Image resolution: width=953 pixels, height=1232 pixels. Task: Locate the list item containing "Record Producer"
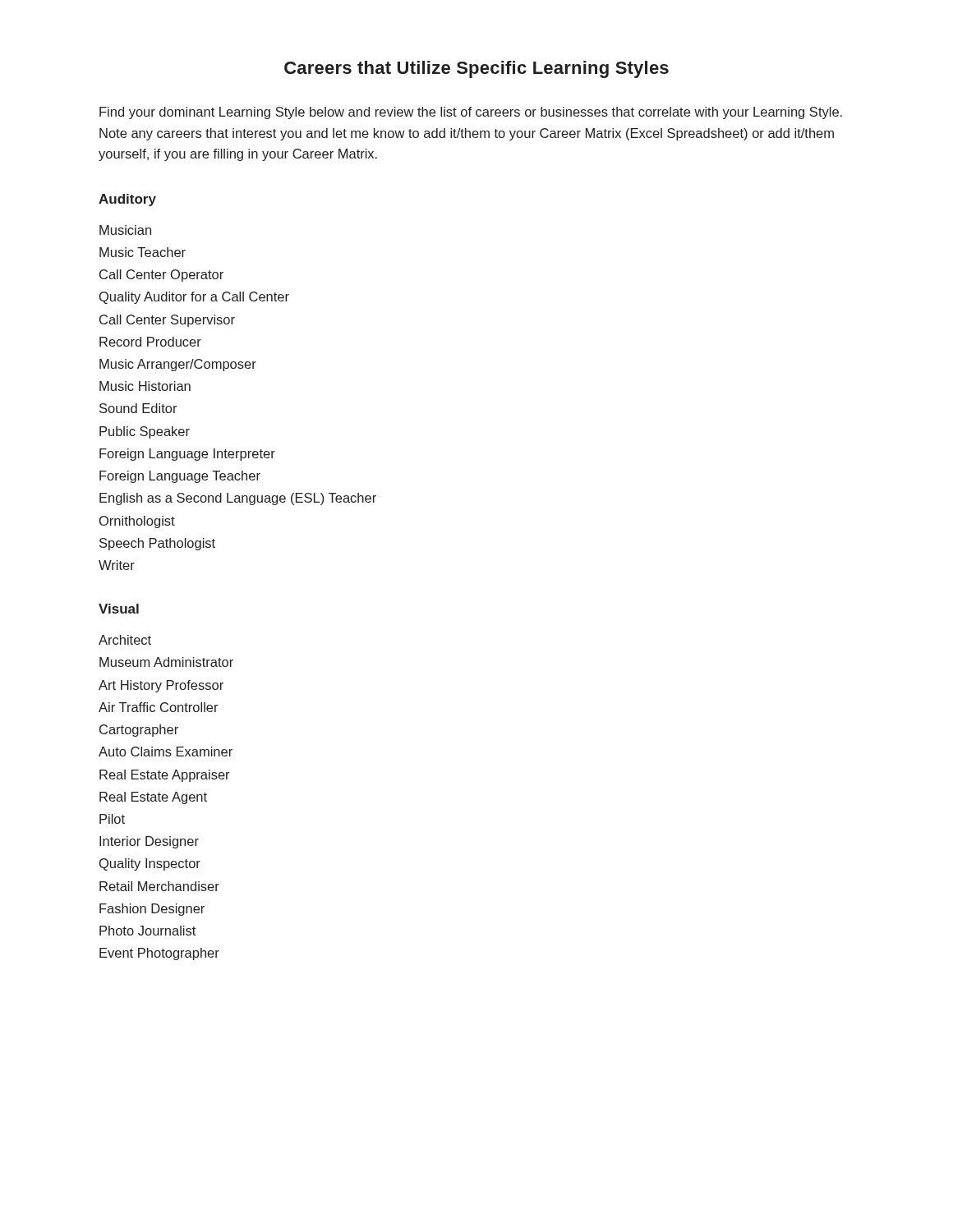click(150, 342)
